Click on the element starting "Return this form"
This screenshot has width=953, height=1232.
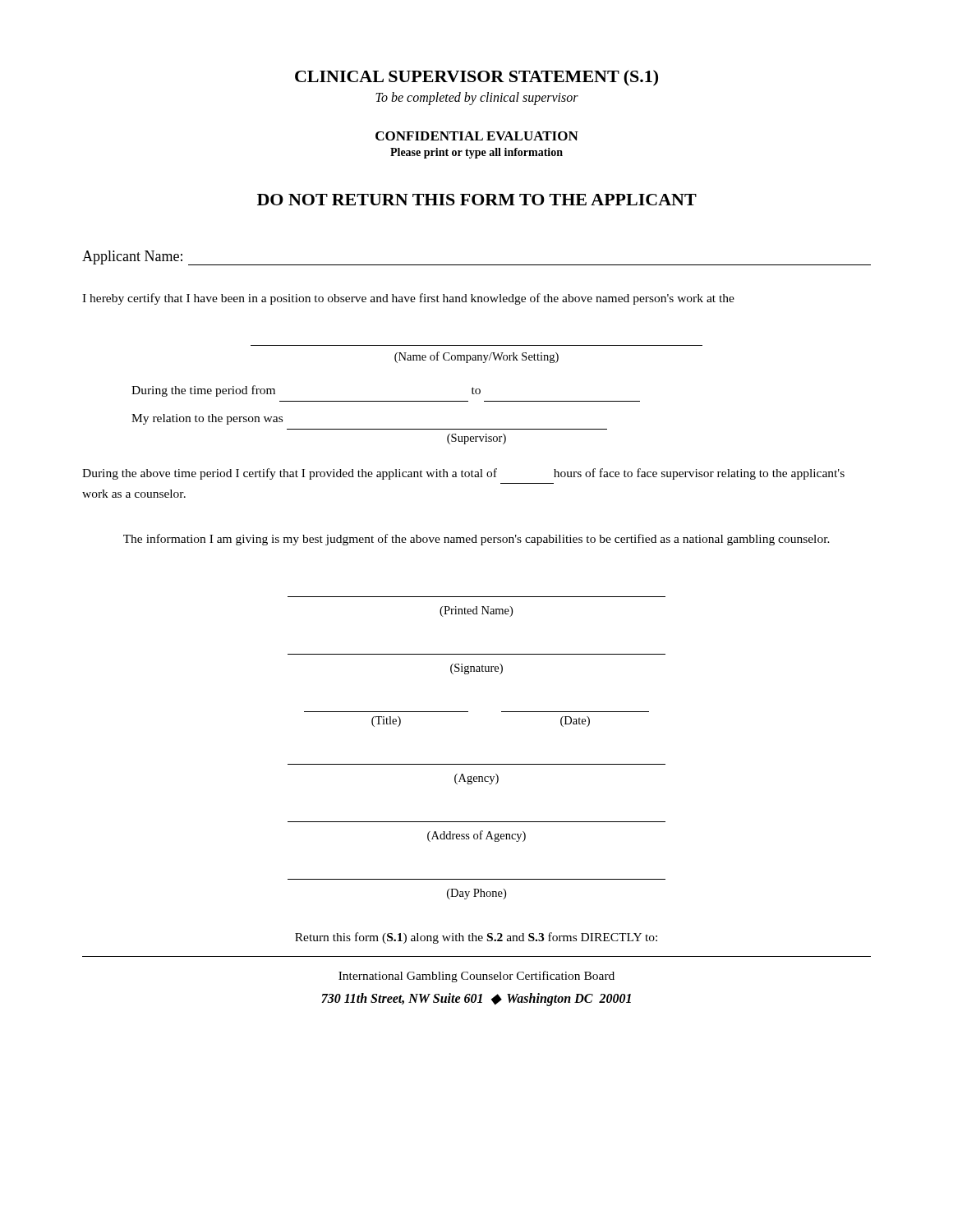476,937
